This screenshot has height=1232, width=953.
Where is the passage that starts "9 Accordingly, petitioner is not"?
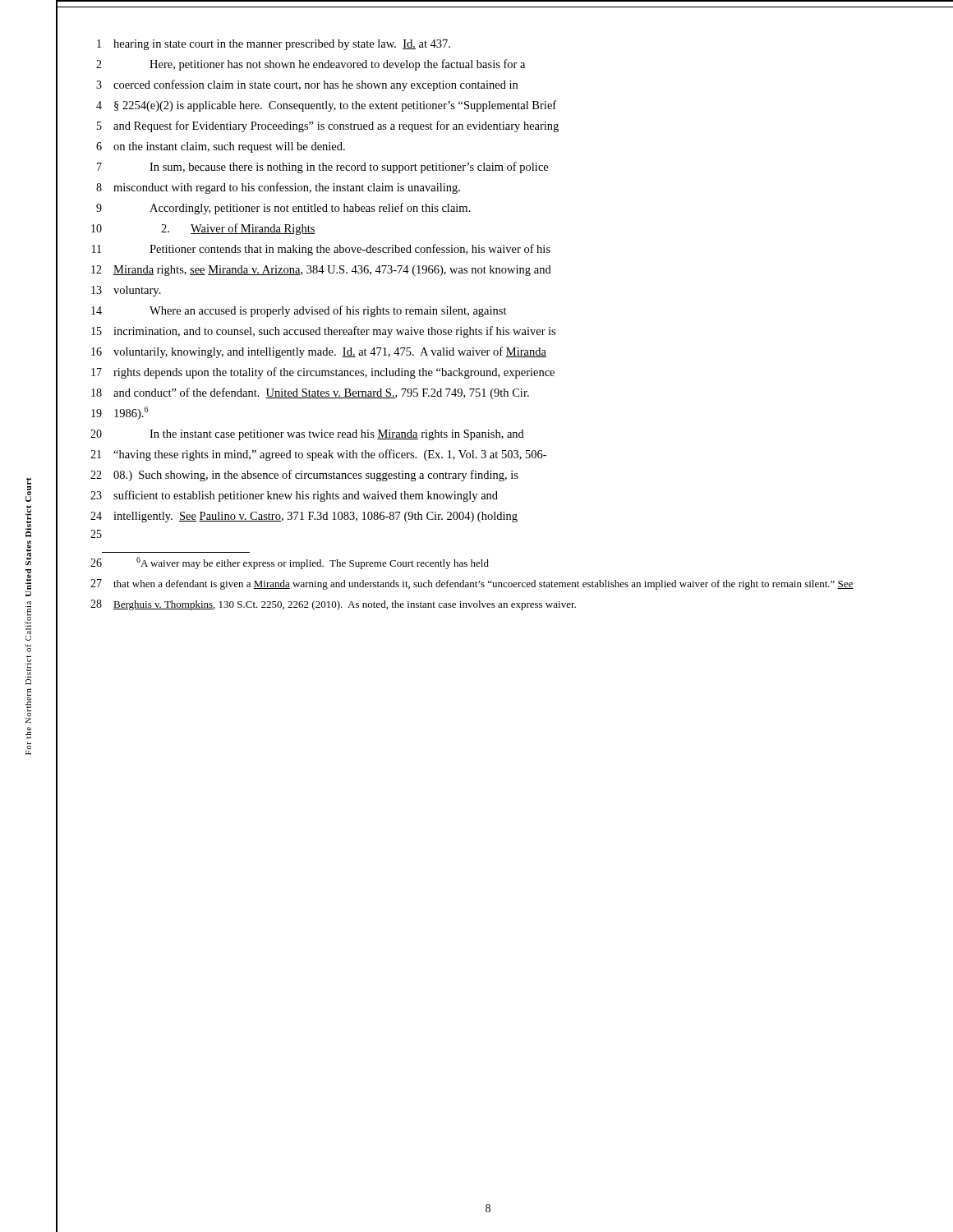[x=283, y=209]
